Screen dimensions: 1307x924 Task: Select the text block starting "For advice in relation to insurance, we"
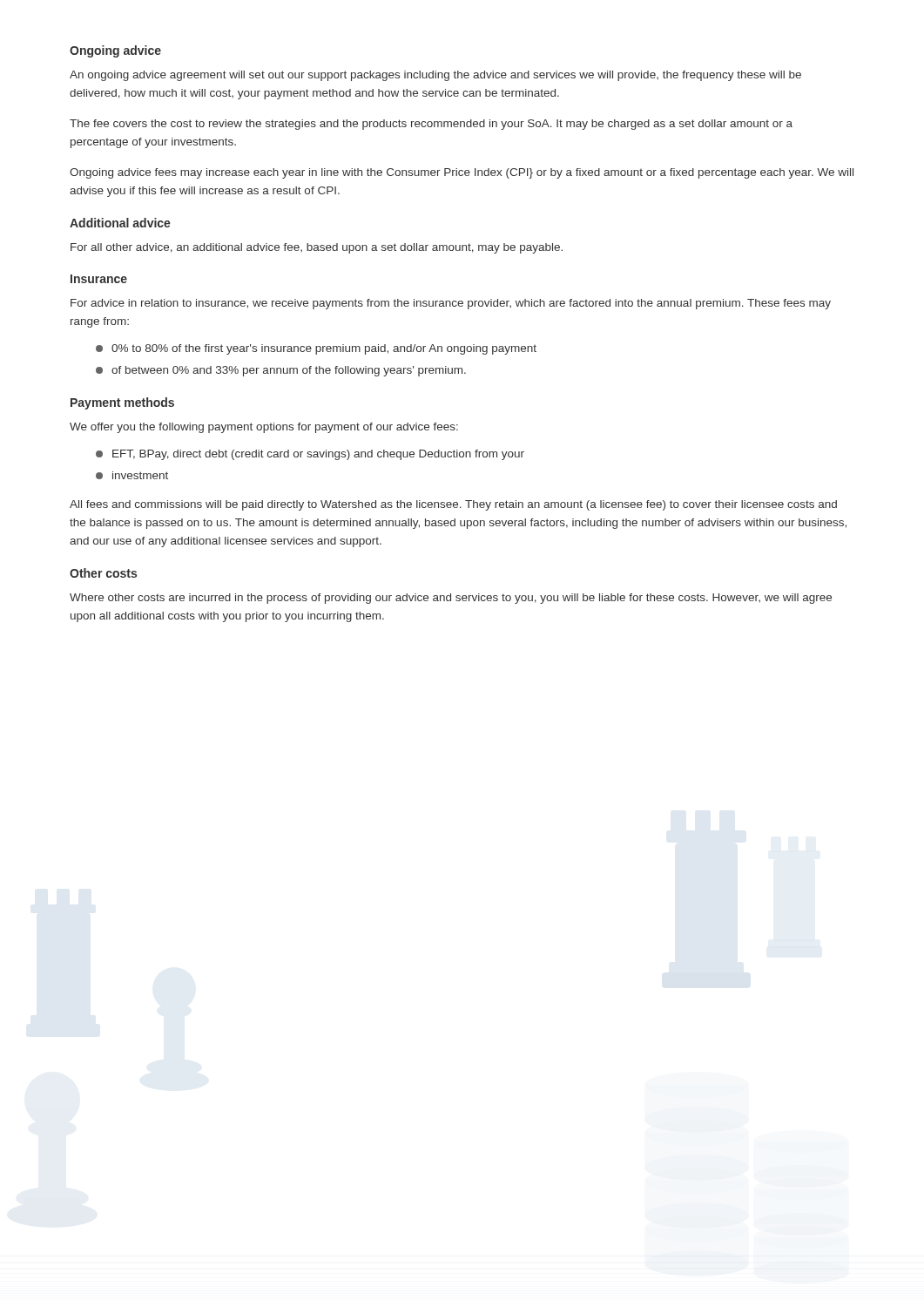450,312
